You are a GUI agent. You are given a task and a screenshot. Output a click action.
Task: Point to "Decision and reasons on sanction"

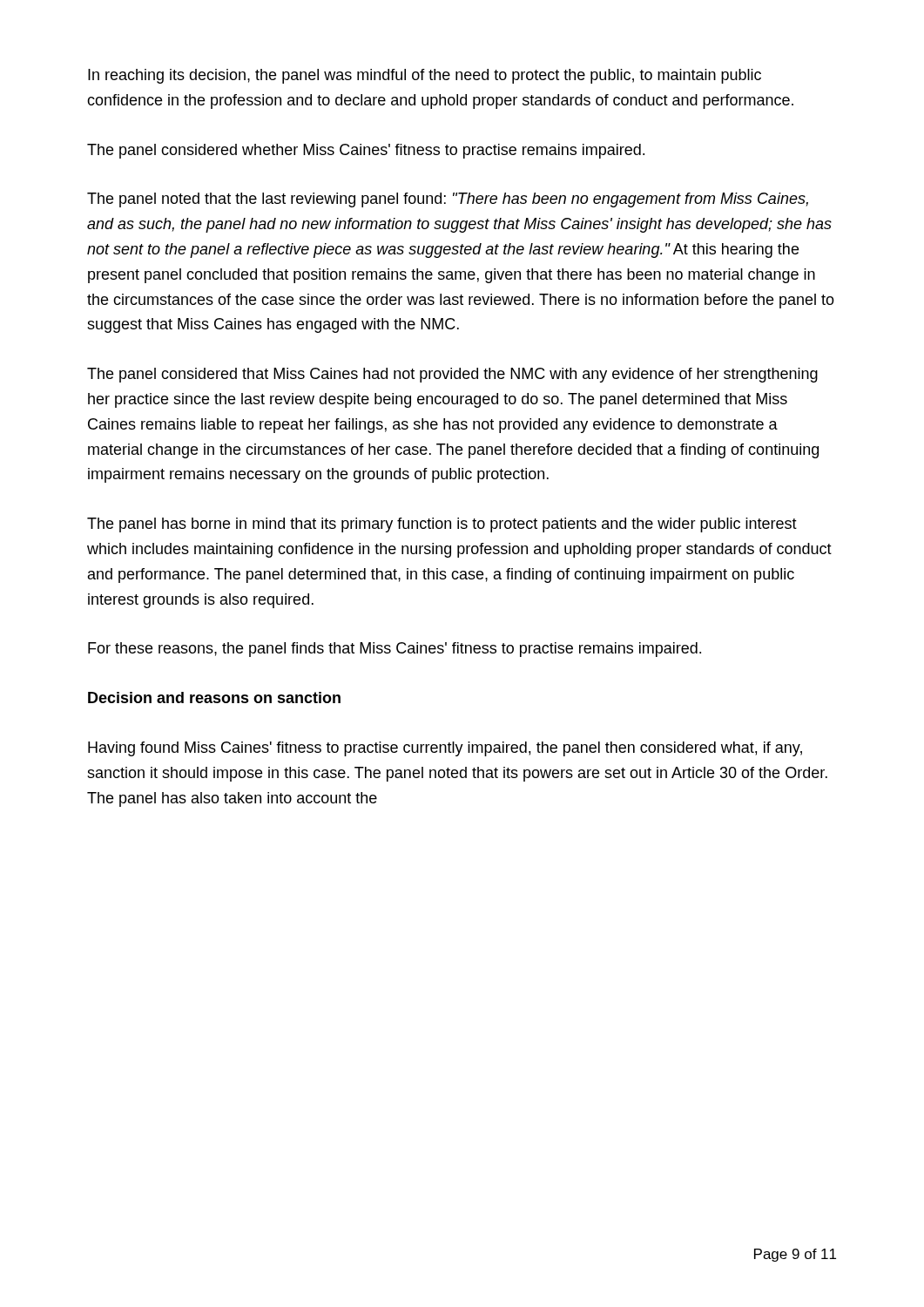[x=214, y=698]
